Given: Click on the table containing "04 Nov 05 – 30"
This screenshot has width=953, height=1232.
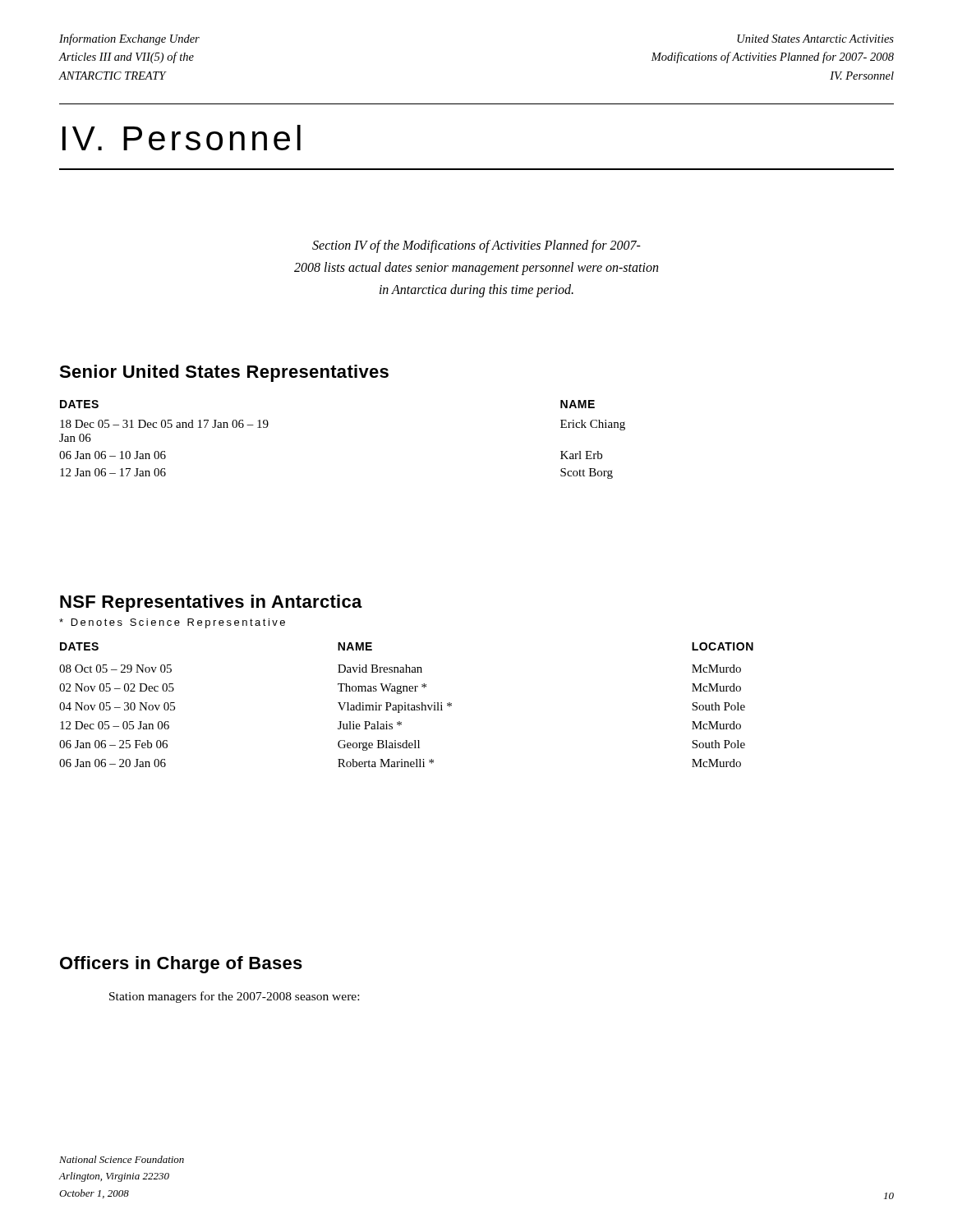Looking at the screenshot, I should pyautogui.click(x=476, y=706).
